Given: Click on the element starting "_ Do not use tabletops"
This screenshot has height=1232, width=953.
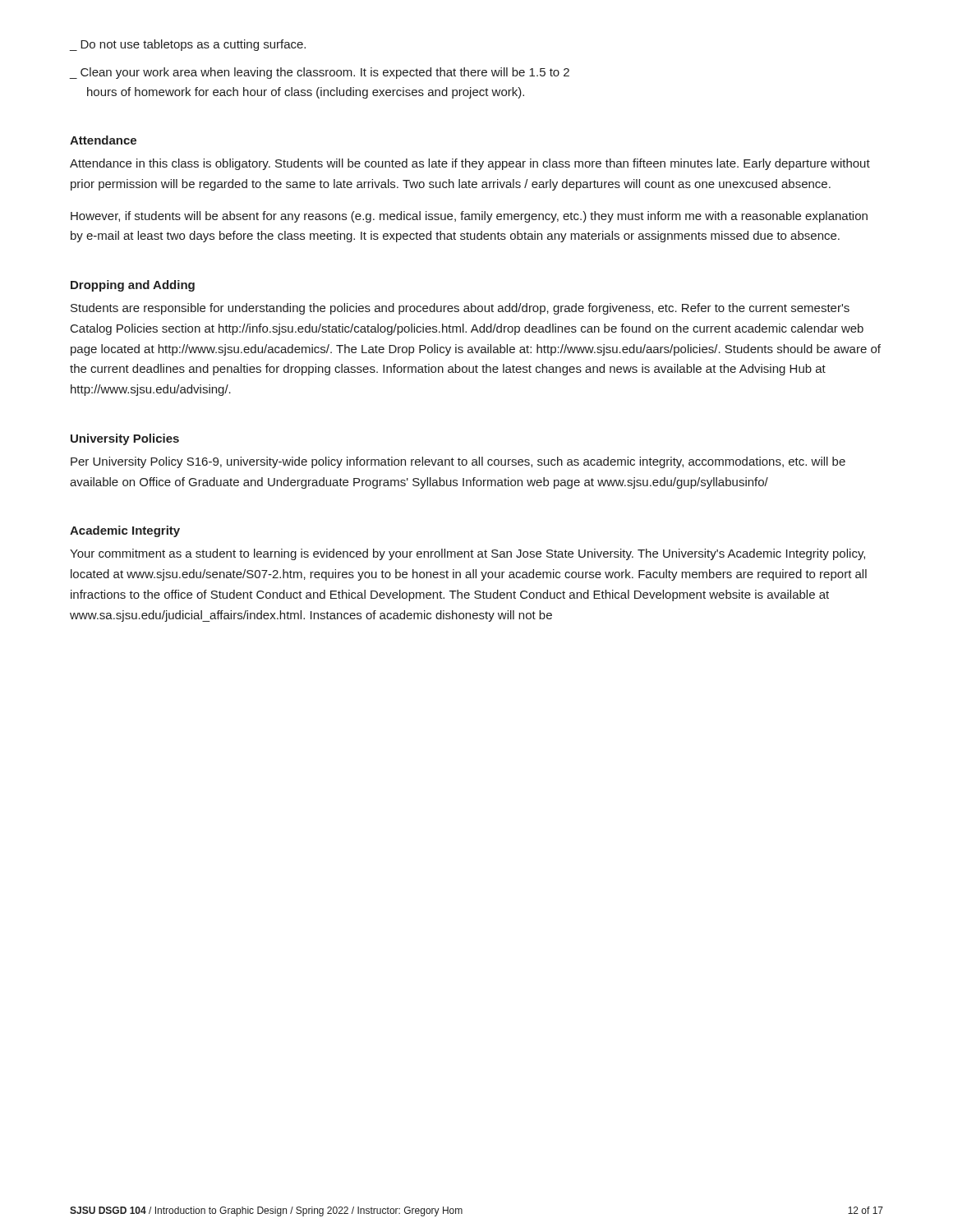Looking at the screenshot, I should click(x=188, y=44).
